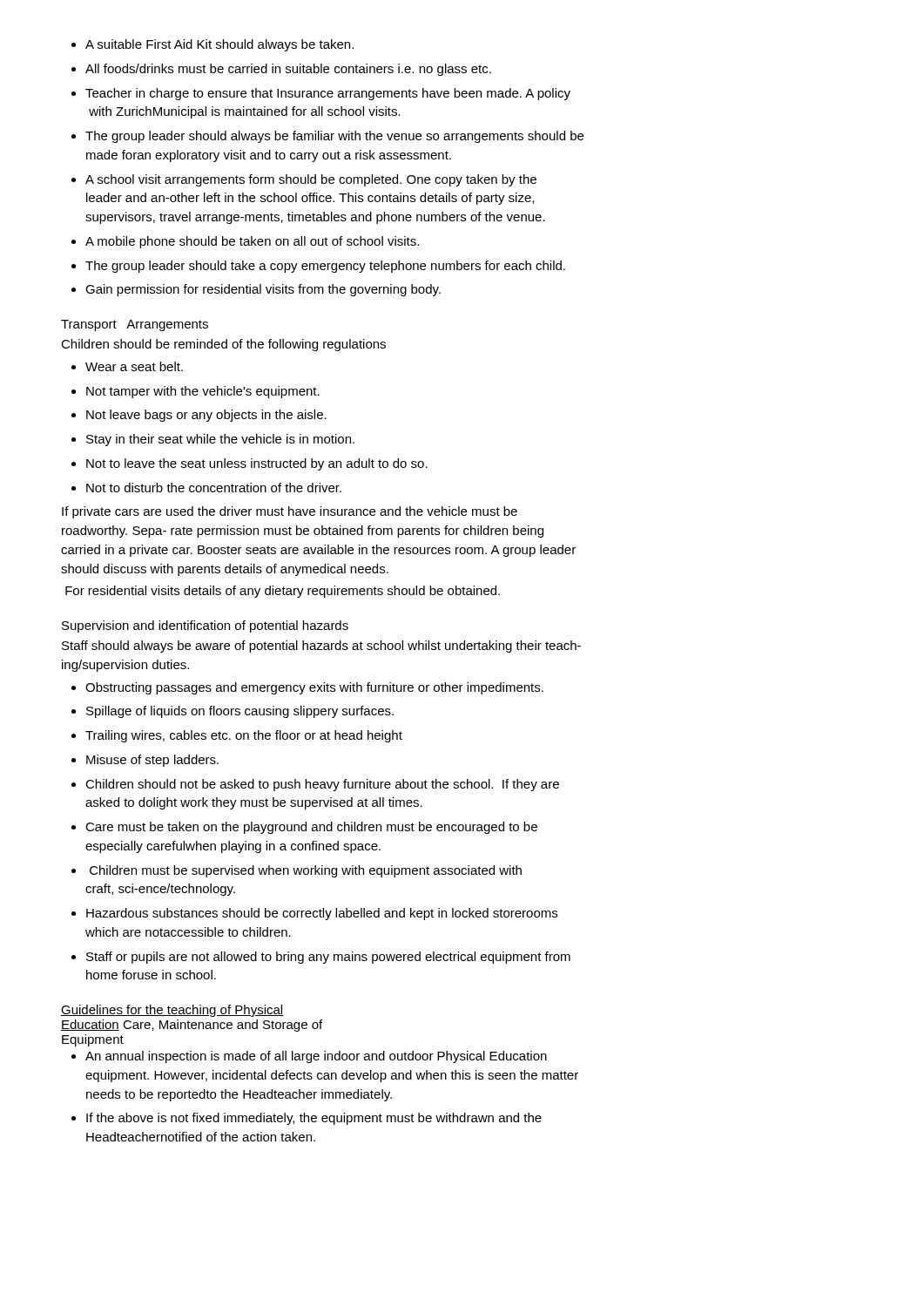Select the passage starting "Gain permission for residential visits"

(x=256, y=290)
